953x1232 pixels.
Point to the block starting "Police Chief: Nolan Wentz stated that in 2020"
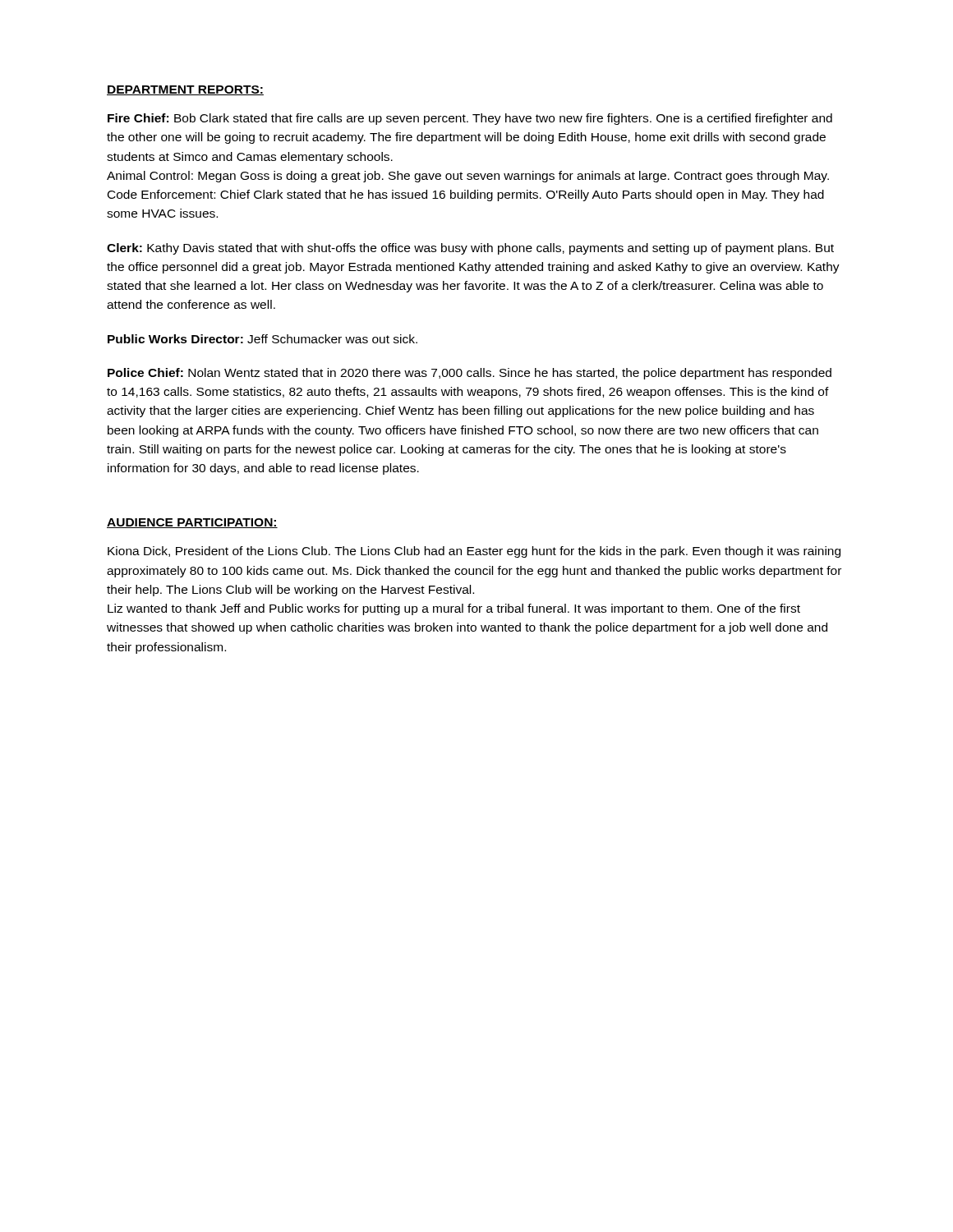[x=476, y=420]
